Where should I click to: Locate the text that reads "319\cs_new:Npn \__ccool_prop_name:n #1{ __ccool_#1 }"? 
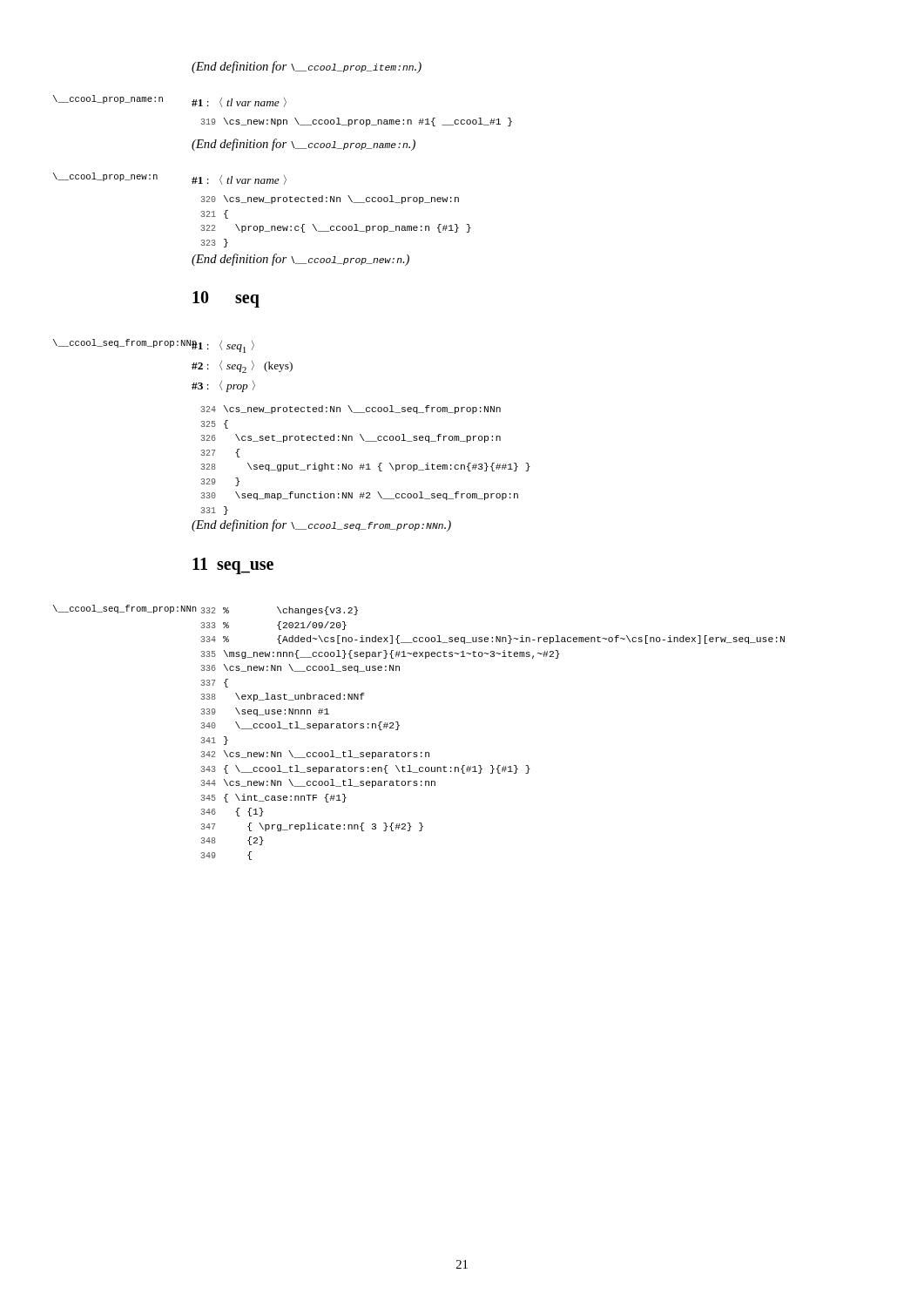(352, 122)
